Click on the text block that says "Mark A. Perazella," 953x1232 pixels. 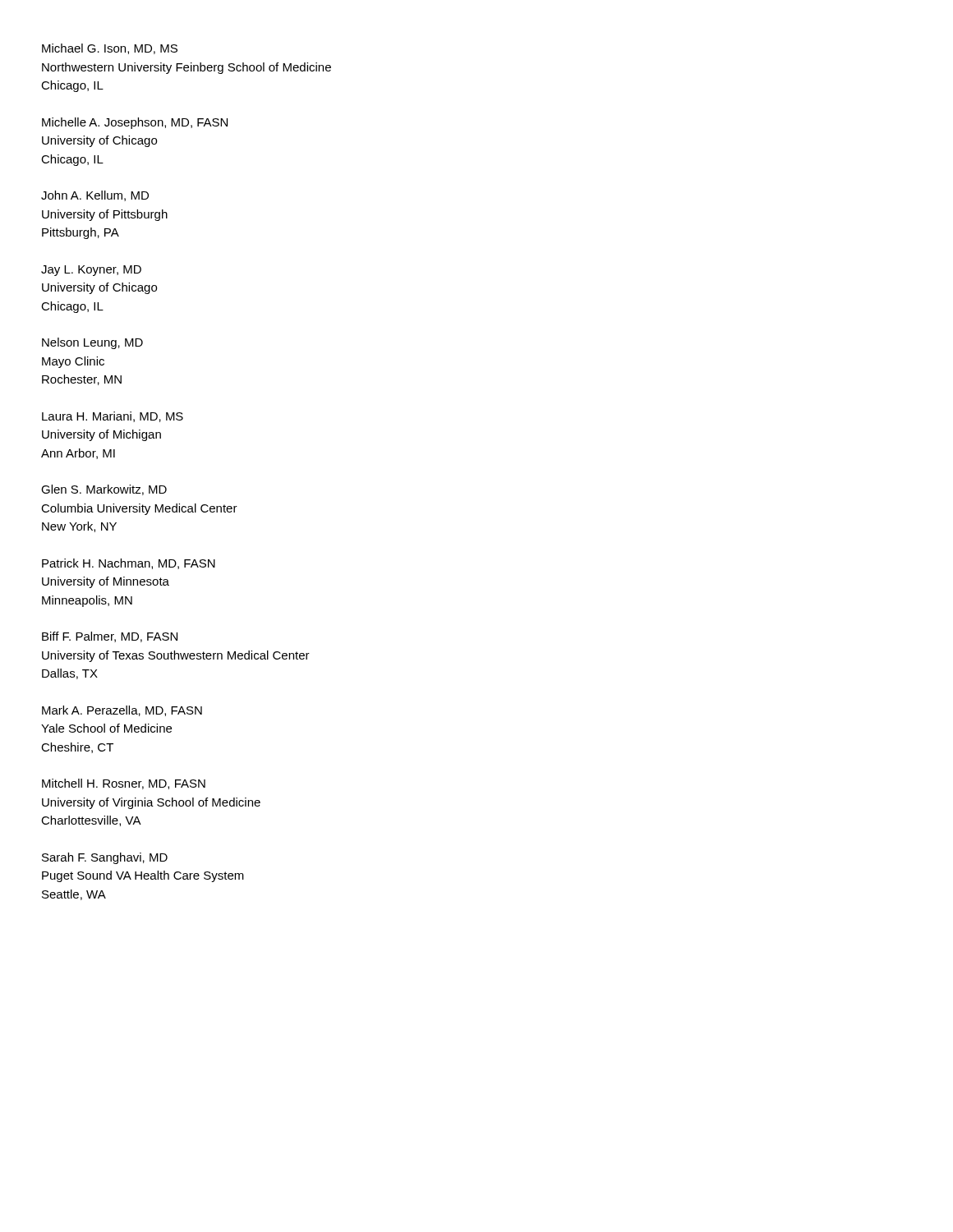(122, 711)
